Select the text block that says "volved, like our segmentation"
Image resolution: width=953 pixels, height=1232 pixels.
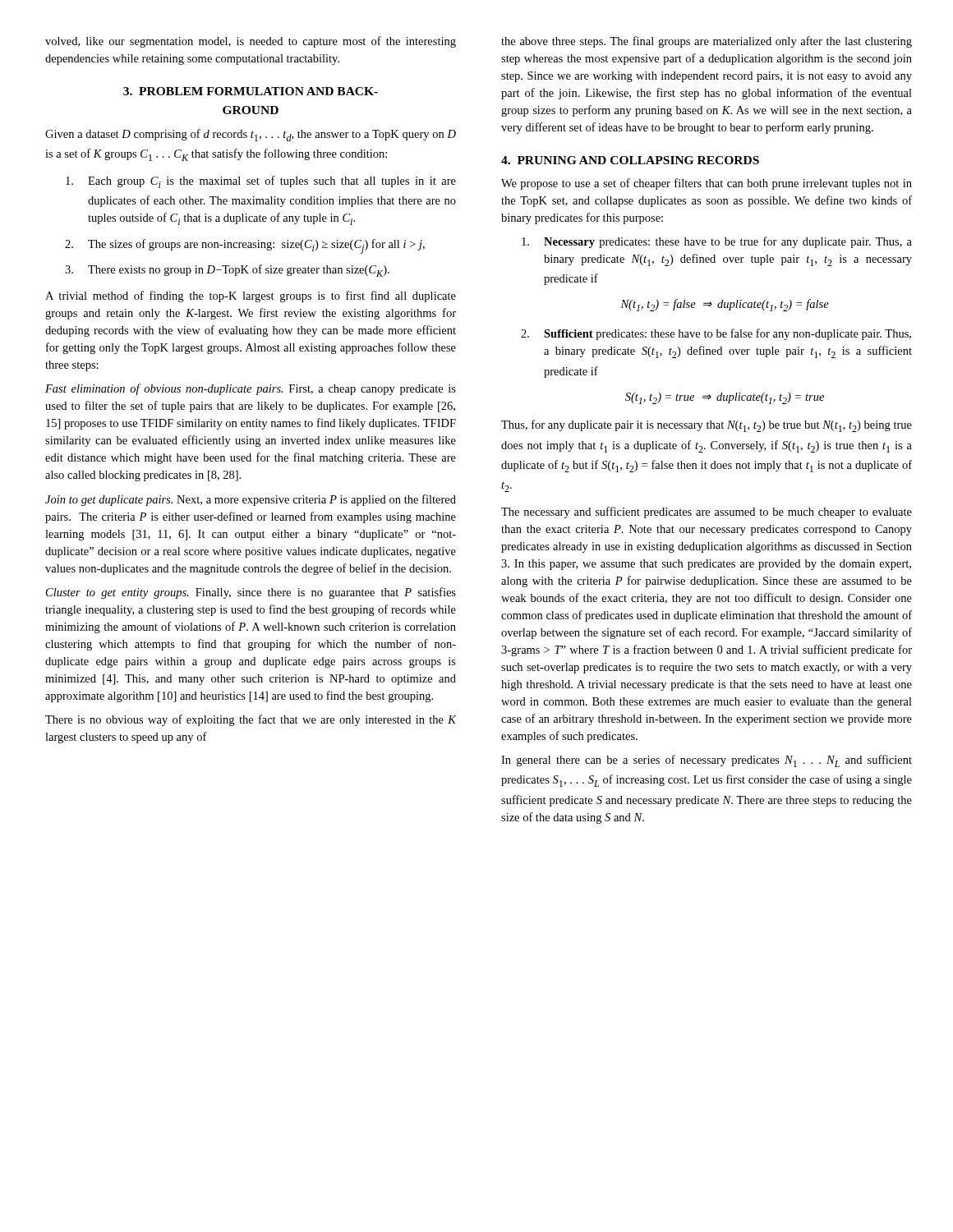(x=251, y=50)
